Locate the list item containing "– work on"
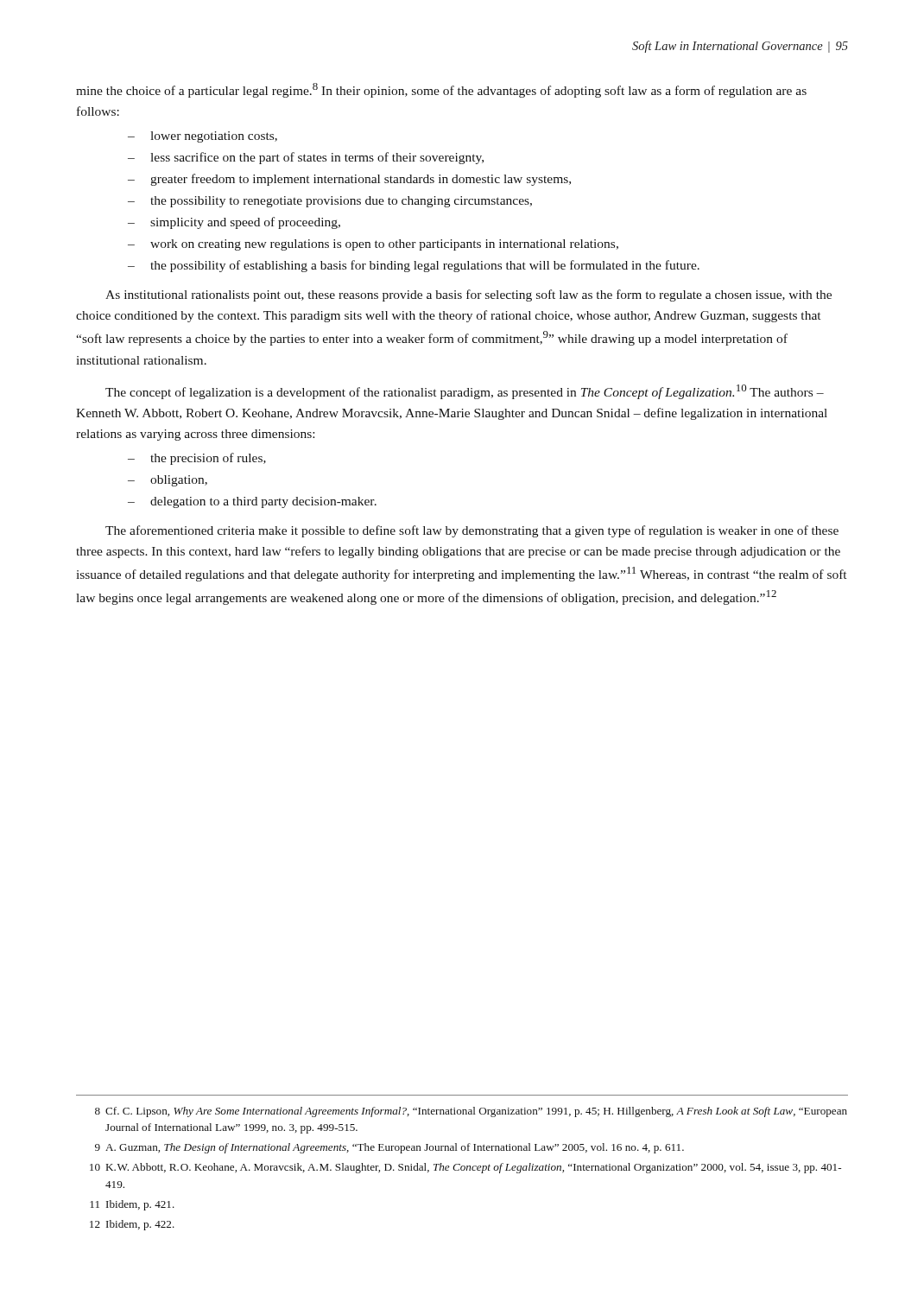The image size is (924, 1296). 488,244
